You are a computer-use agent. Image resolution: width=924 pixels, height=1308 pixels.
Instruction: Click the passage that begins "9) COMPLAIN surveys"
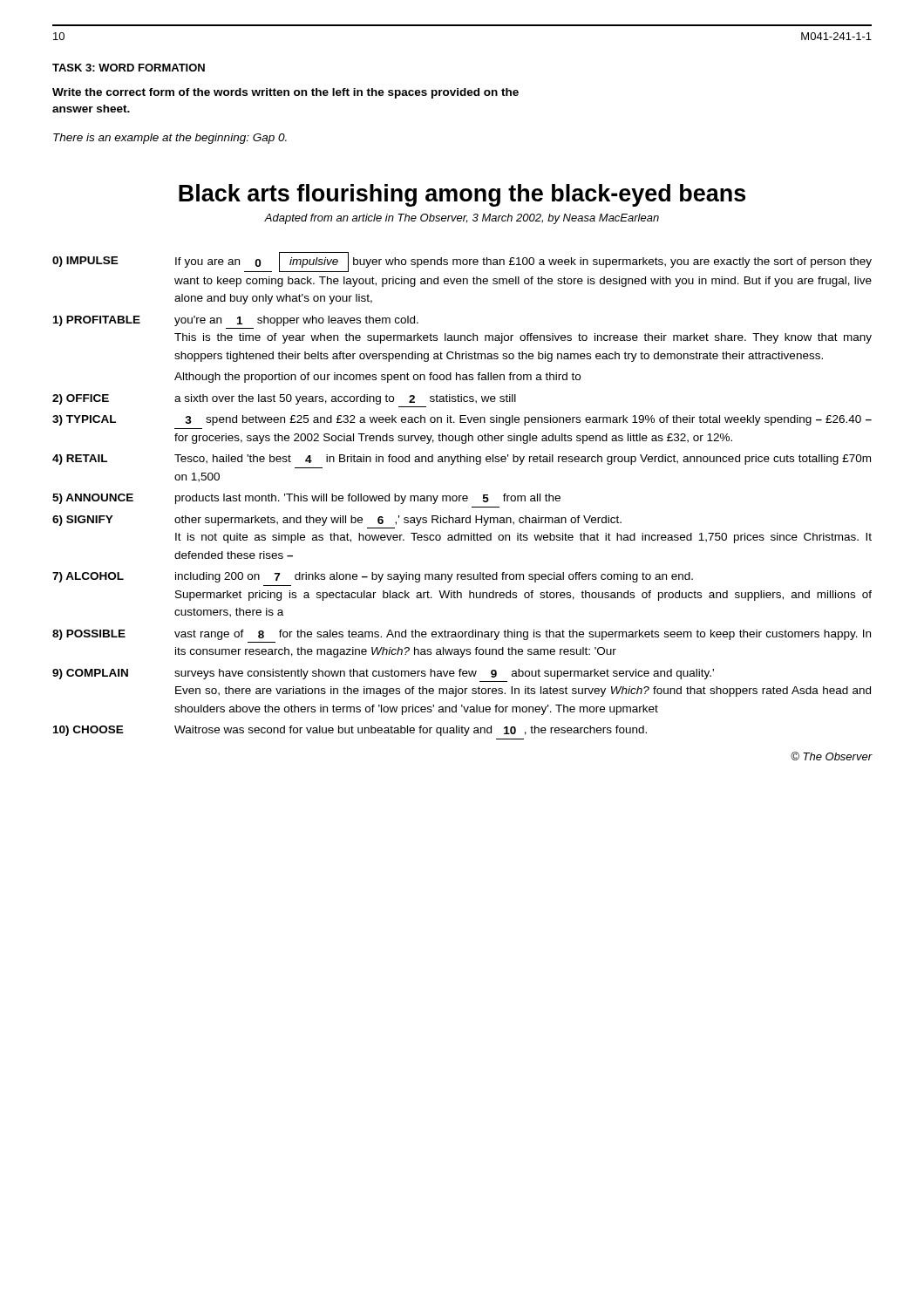tap(462, 691)
